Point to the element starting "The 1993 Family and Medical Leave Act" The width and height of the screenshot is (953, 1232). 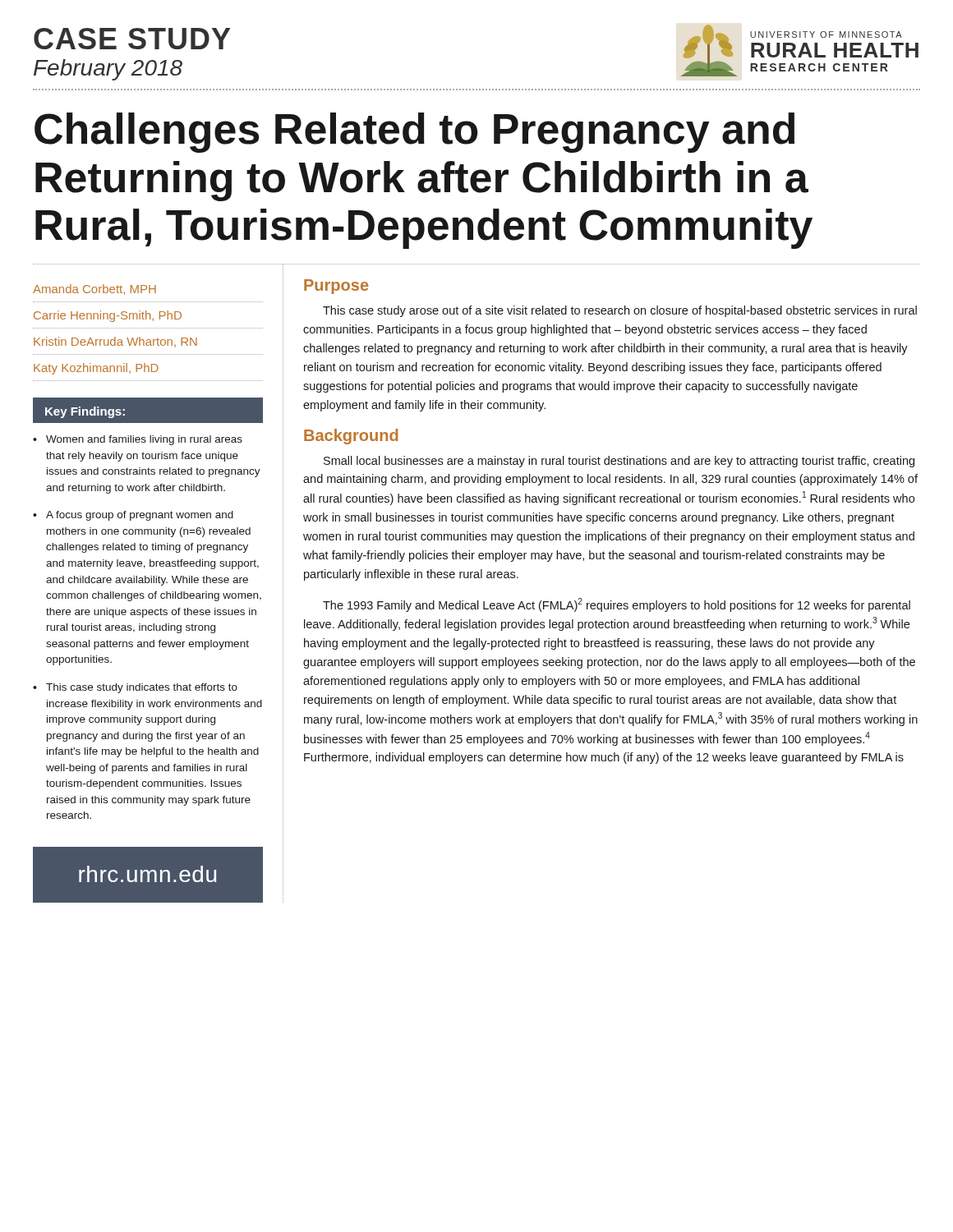pos(610,680)
